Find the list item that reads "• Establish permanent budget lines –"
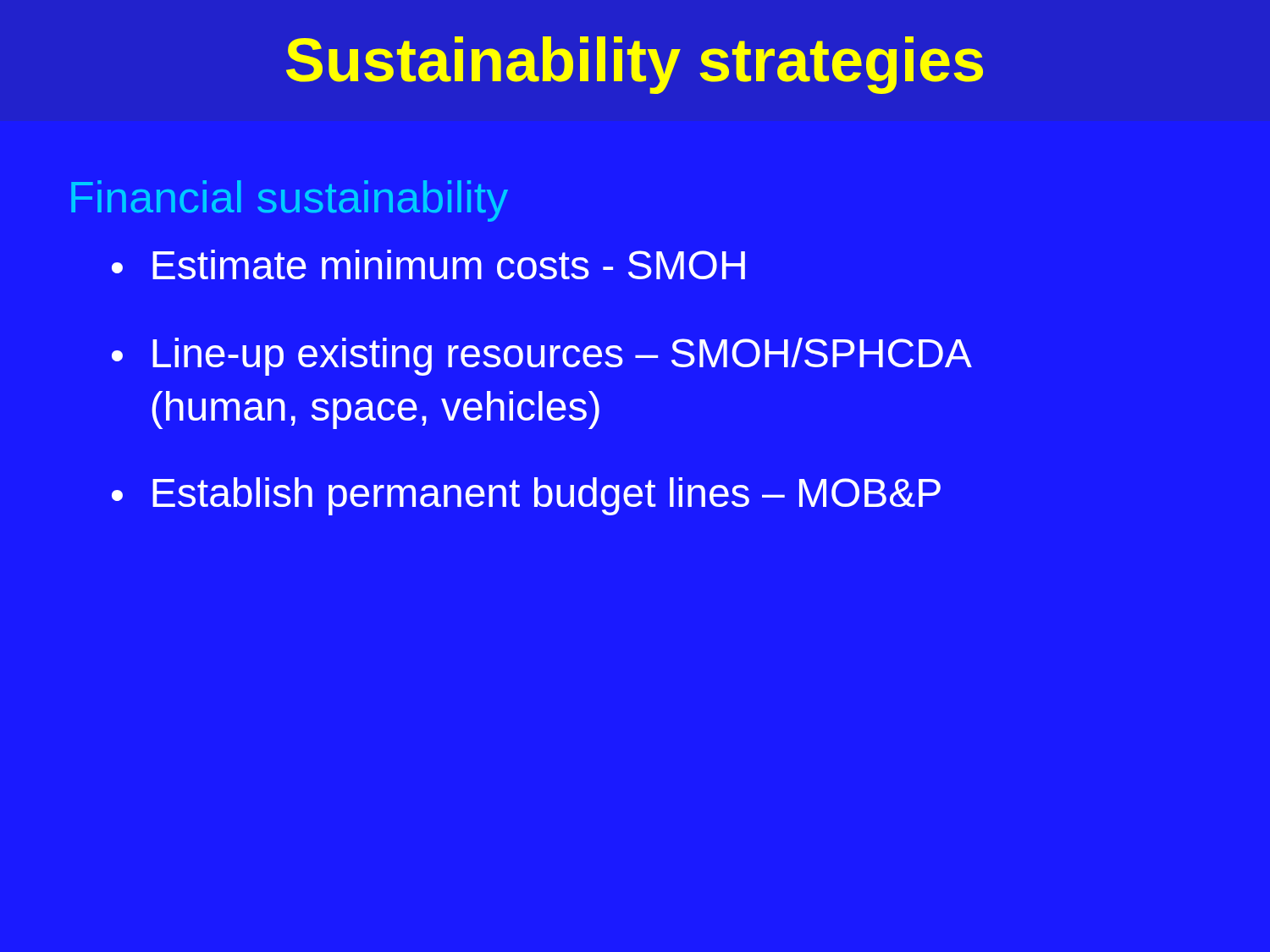This screenshot has width=1270, height=952. [x=690, y=494]
